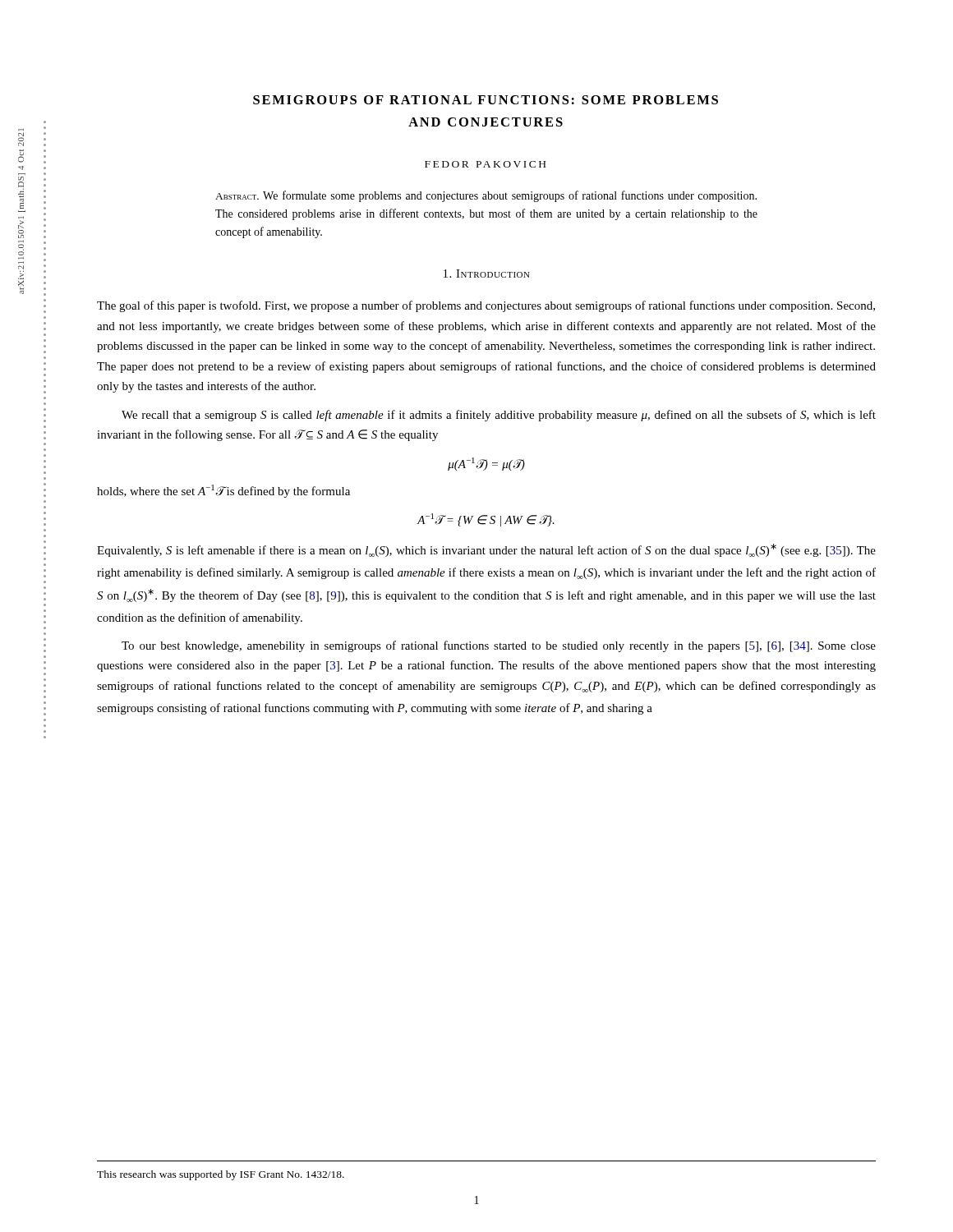The height and width of the screenshot is (1232, 953).
Task: Where is the passage that starts "We recall that a"?
Action: pyautogui.click(x=486, y=424)
